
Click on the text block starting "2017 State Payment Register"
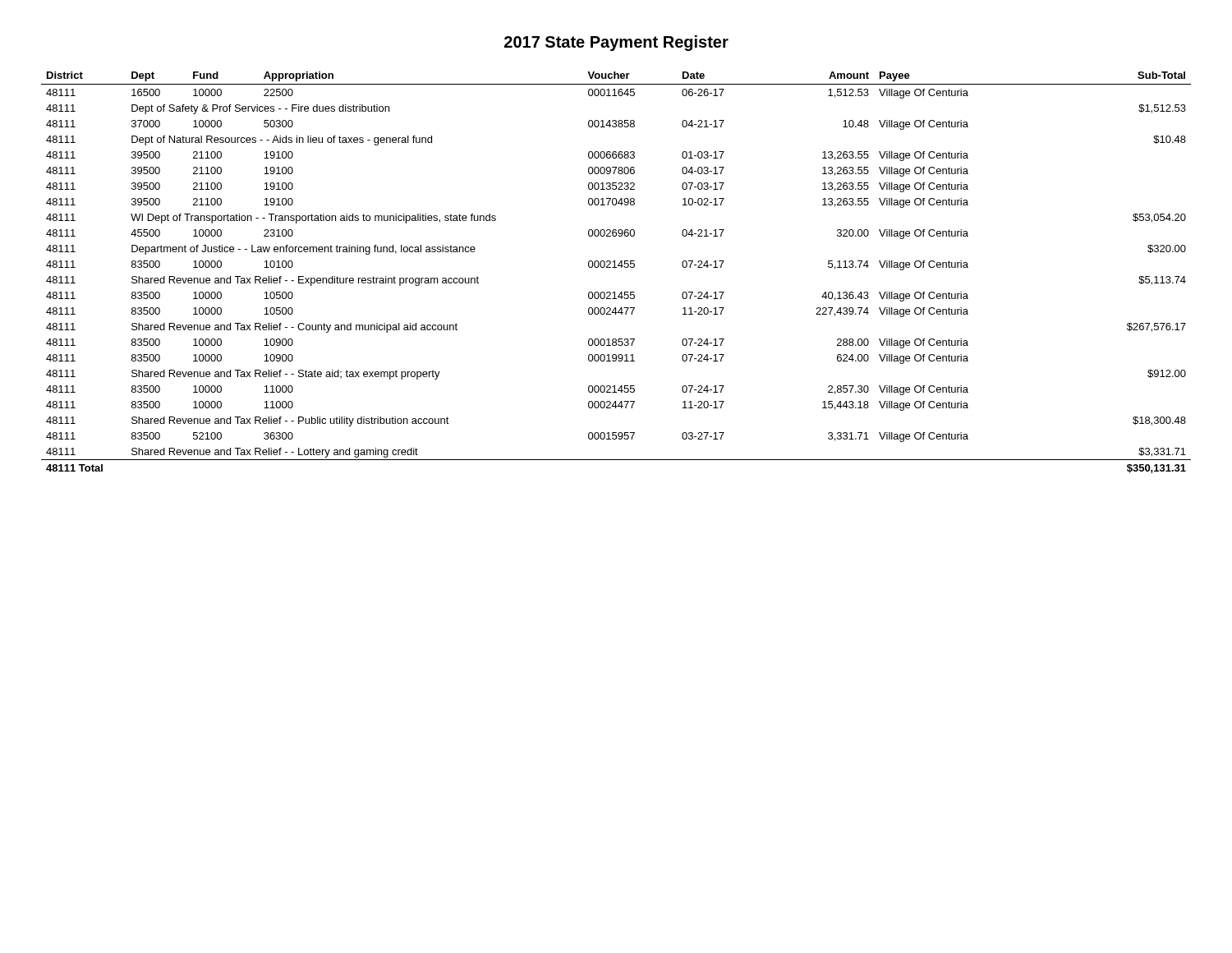coord(616,42)
